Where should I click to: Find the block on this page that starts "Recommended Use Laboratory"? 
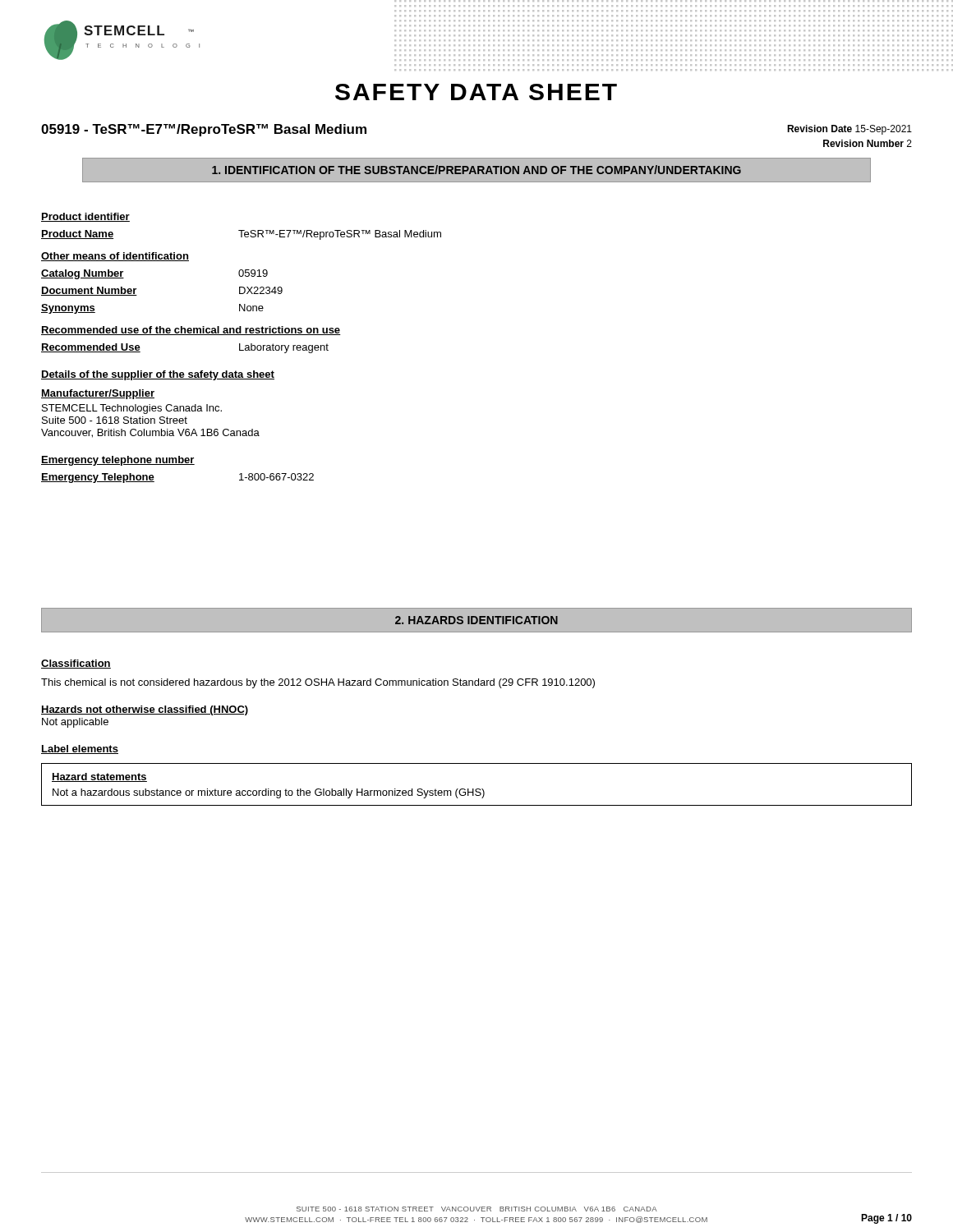[x=91, y=348]
